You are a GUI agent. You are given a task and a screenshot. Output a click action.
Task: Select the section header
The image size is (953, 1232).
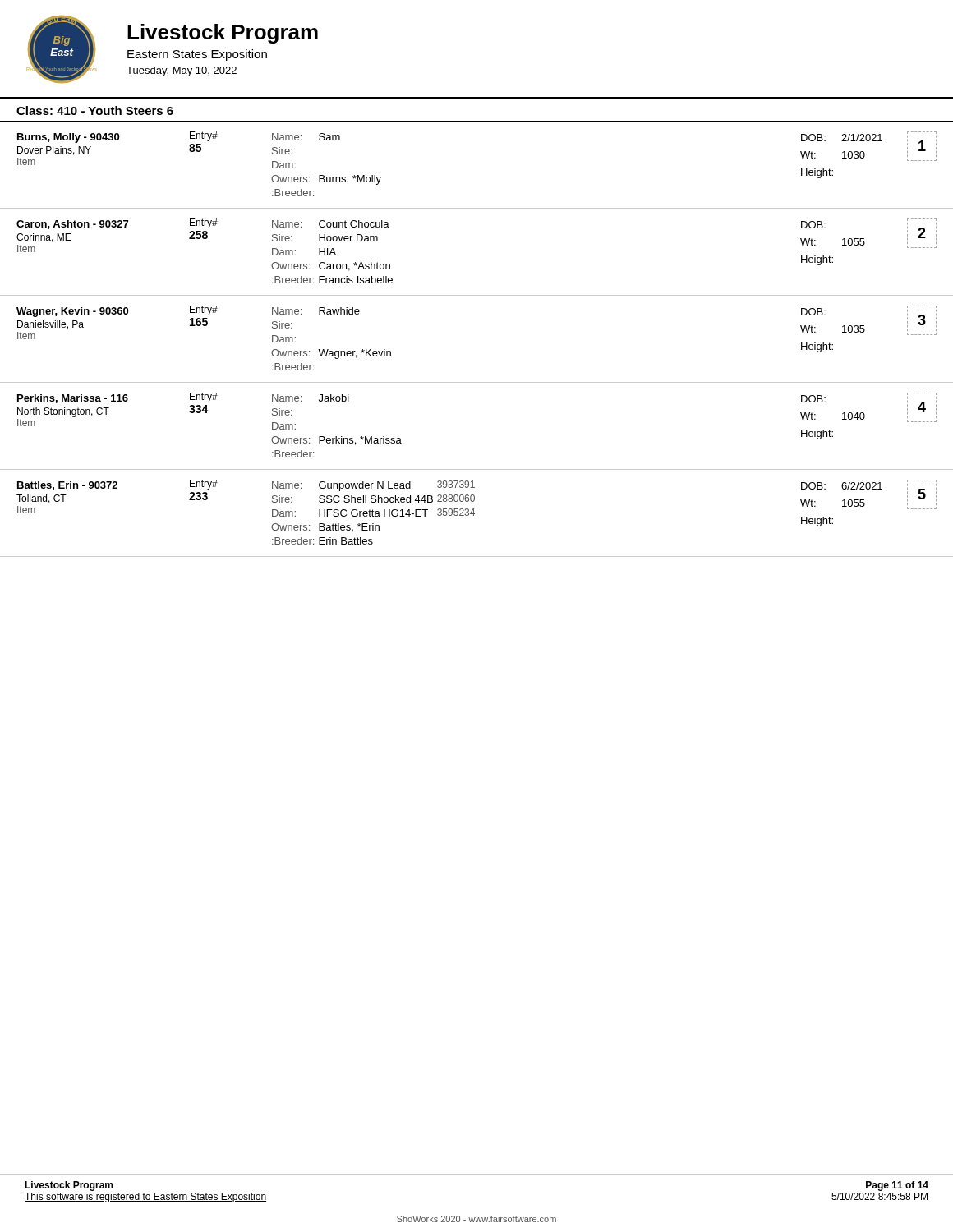(x=95, y=110)
